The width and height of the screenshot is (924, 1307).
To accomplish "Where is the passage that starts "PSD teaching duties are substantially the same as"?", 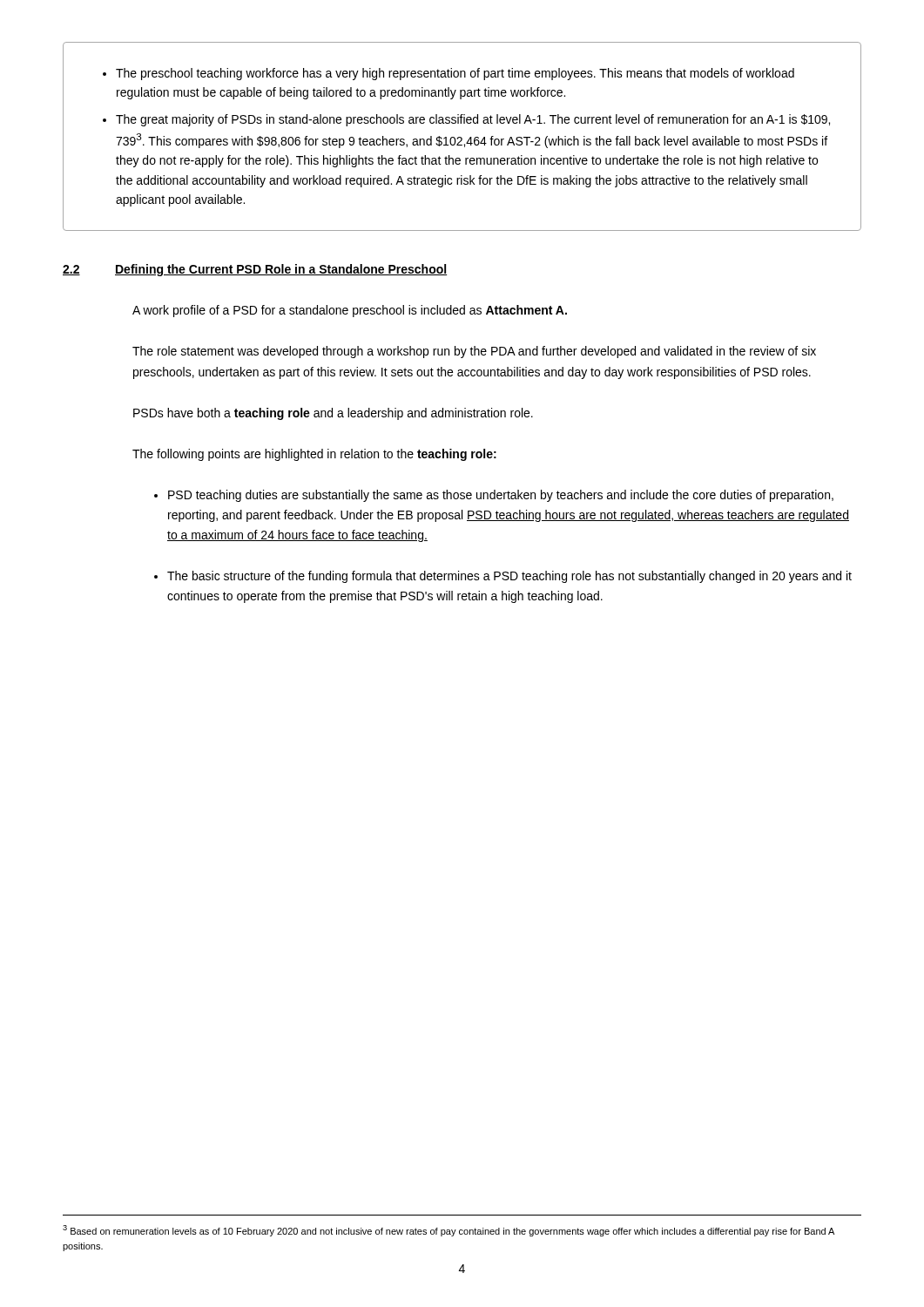I will click(514, 515).
